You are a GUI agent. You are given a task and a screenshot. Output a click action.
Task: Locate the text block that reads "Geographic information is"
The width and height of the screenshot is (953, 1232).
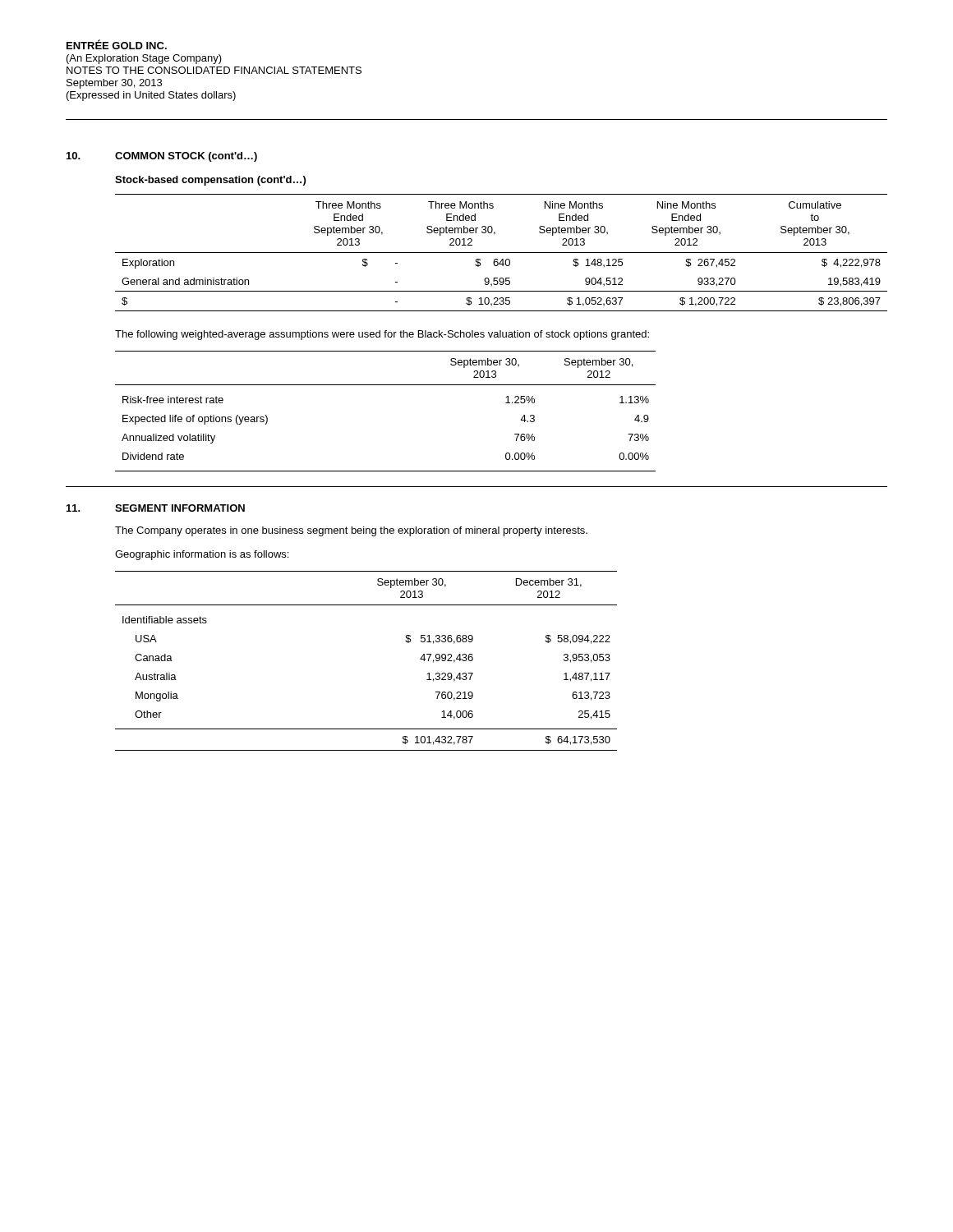click(202, 554)
